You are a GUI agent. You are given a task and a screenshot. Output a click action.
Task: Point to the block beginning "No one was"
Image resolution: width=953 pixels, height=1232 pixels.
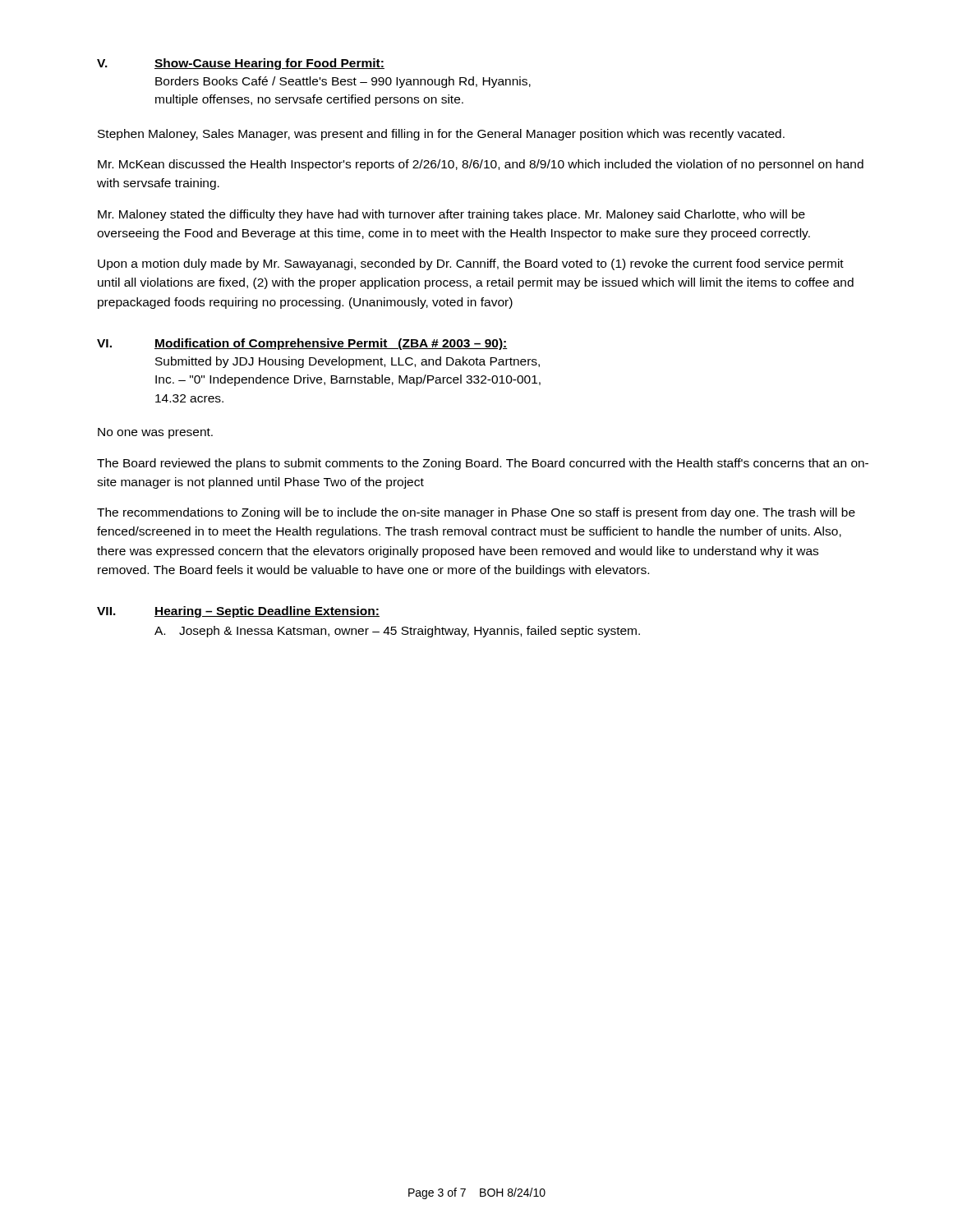click(x=155, y=432)
